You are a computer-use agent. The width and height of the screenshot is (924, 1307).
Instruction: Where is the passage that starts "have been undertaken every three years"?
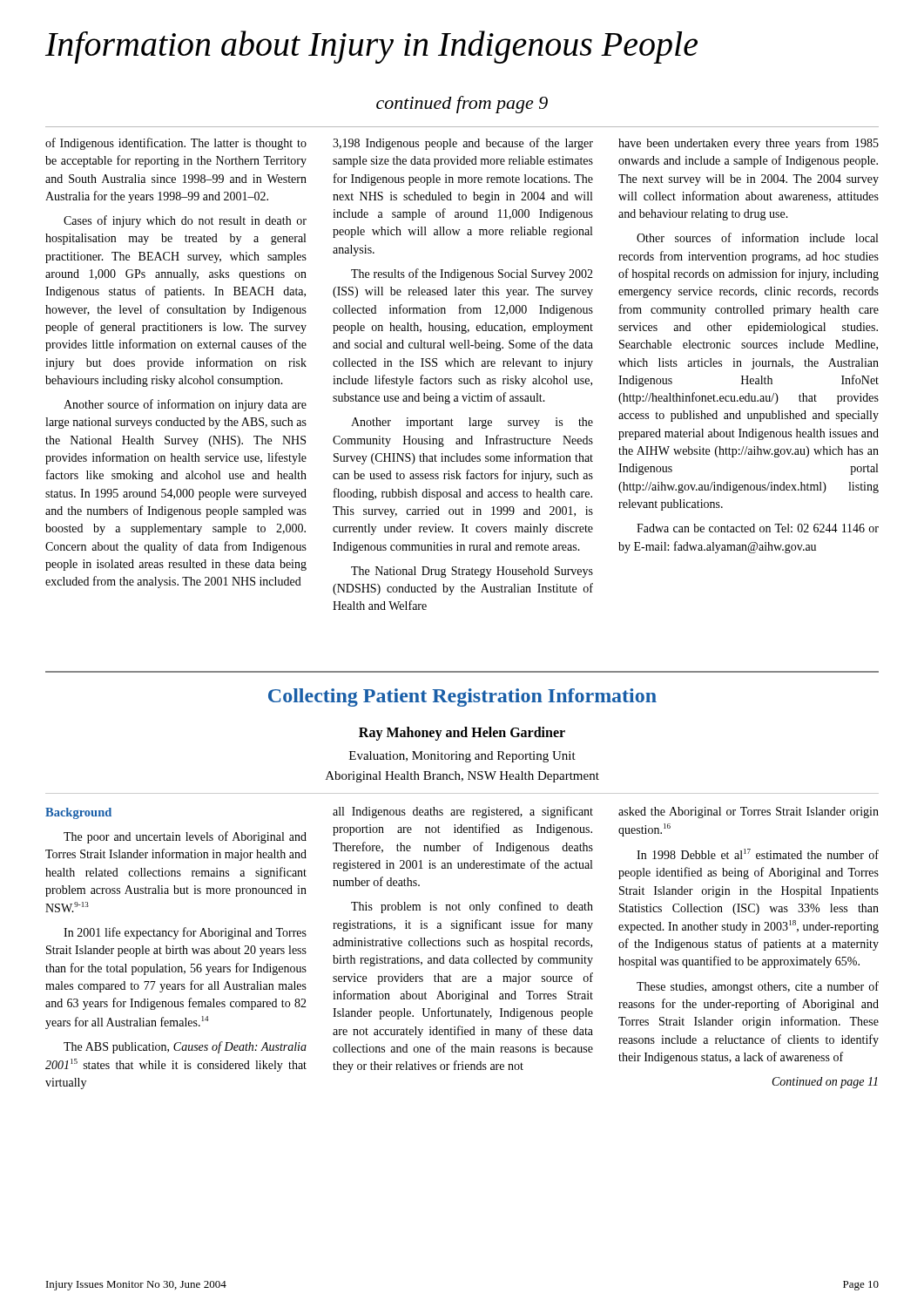749,345
